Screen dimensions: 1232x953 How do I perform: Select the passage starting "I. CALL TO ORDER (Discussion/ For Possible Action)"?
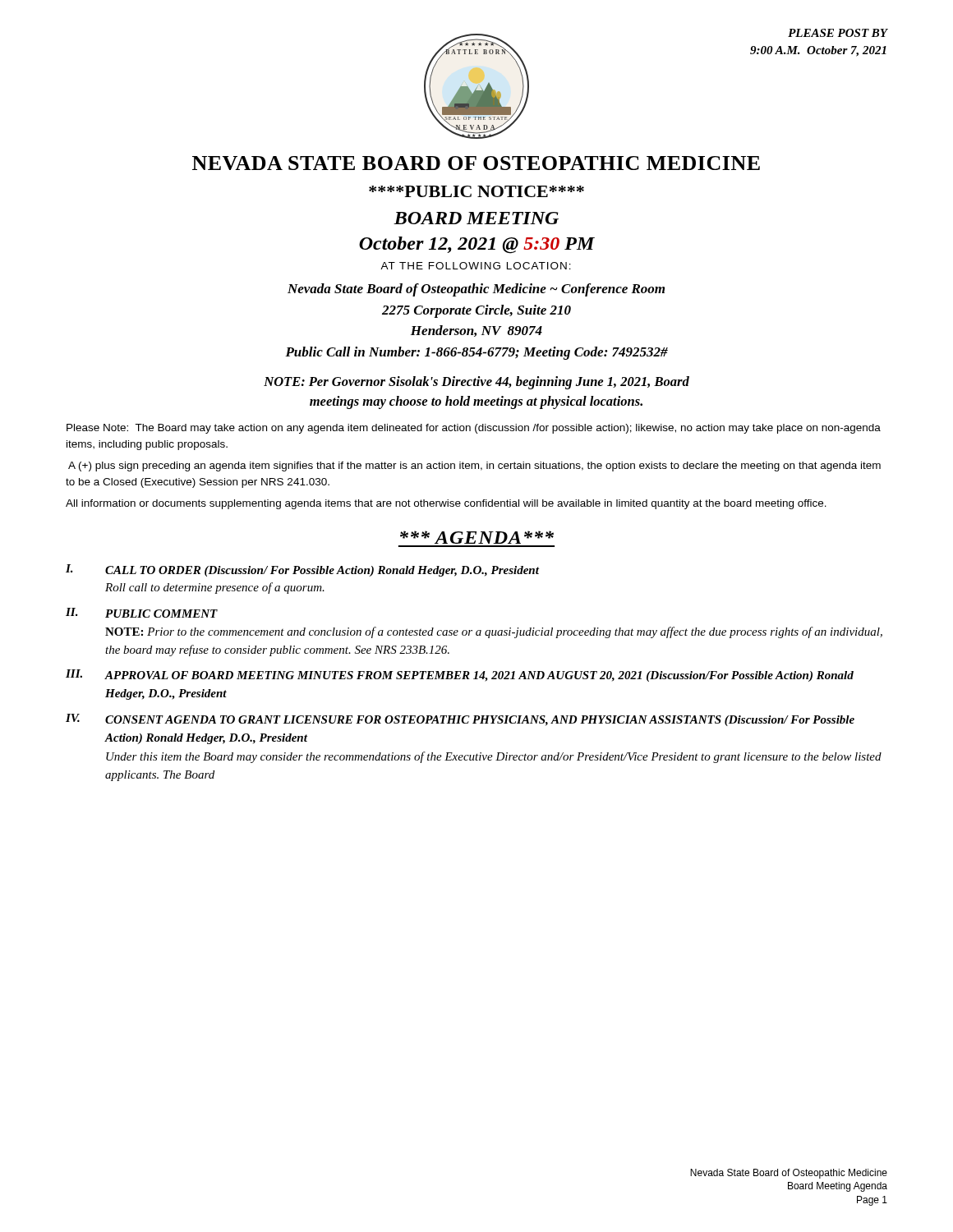coord(476,579)
